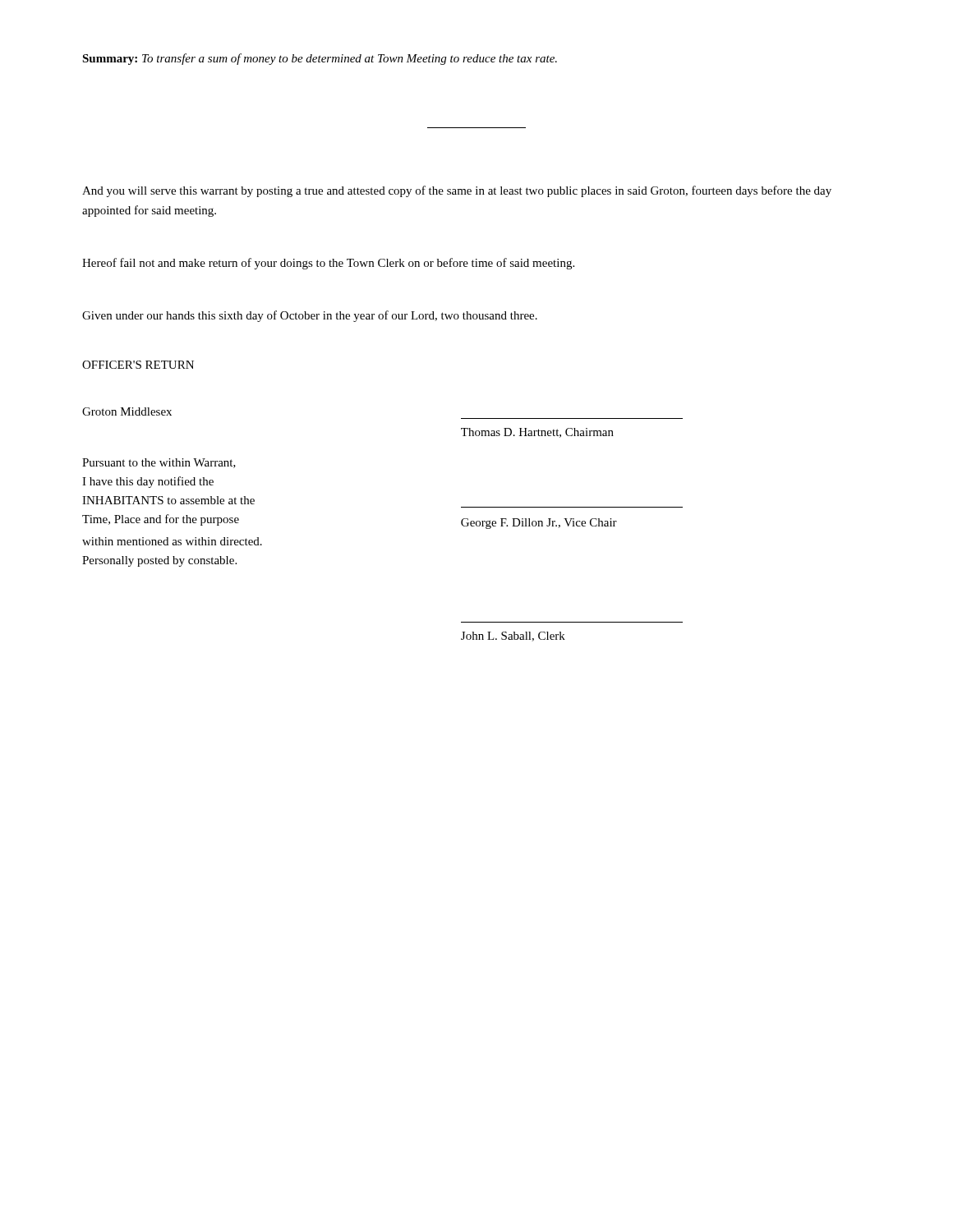Find the text block that reads "Summary: To transfer a sum of money"
Screen dimensions: 1232x953
tap(320, 58)
